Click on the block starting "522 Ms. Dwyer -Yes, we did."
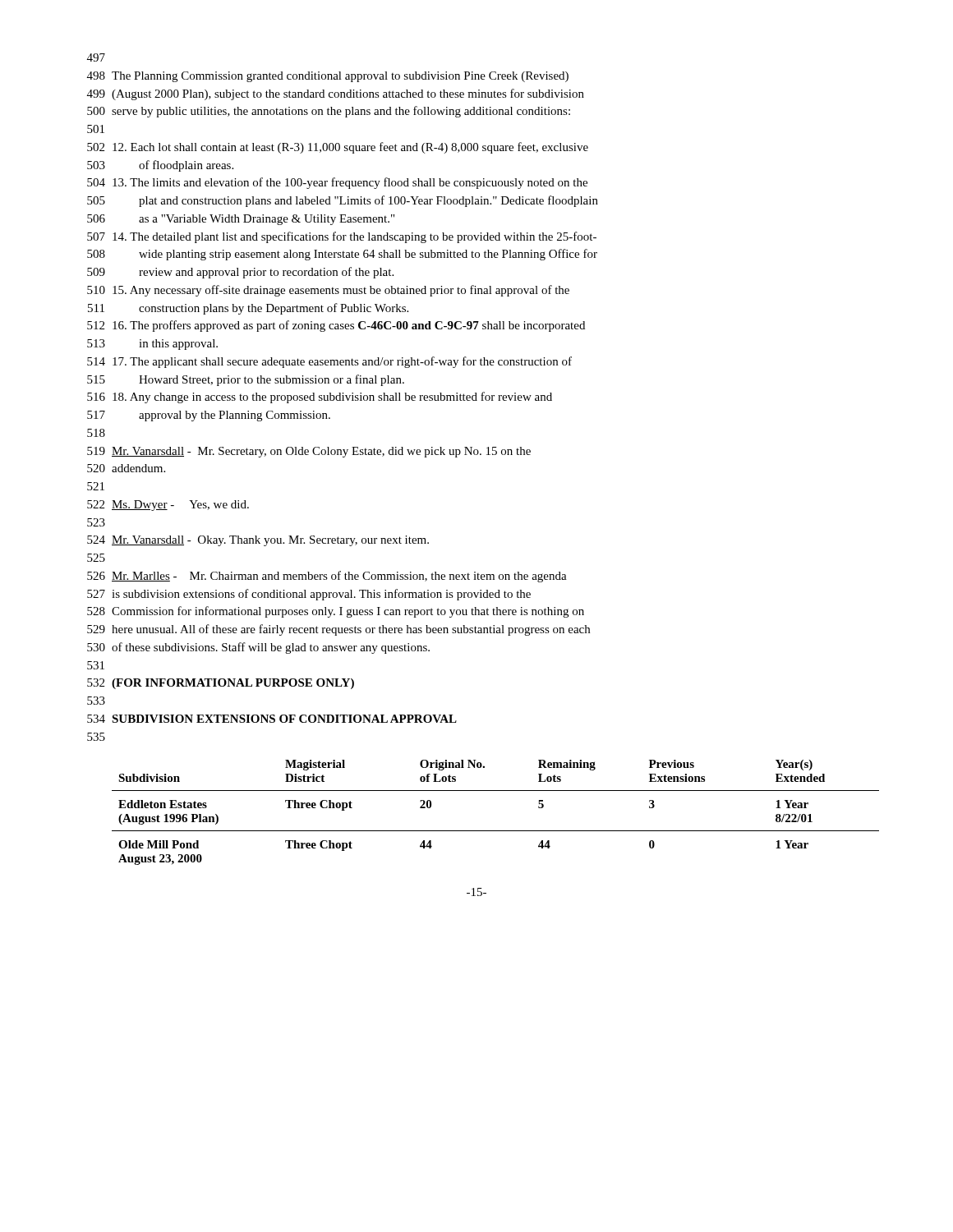Image resolution: width=953 pixels, height=1232 pixels. [x=168, y=506]
